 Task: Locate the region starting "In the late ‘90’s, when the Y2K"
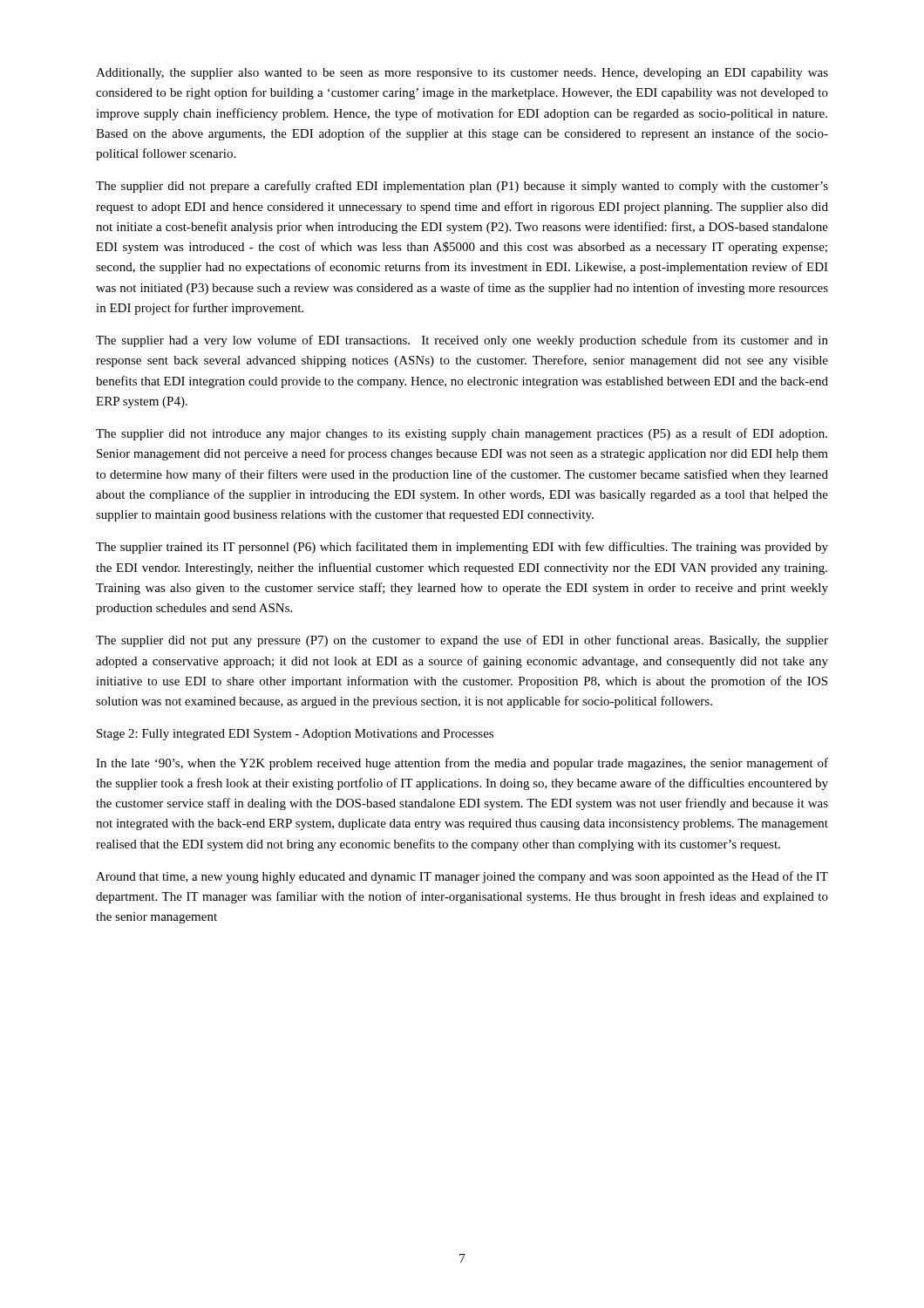point(462,804)
